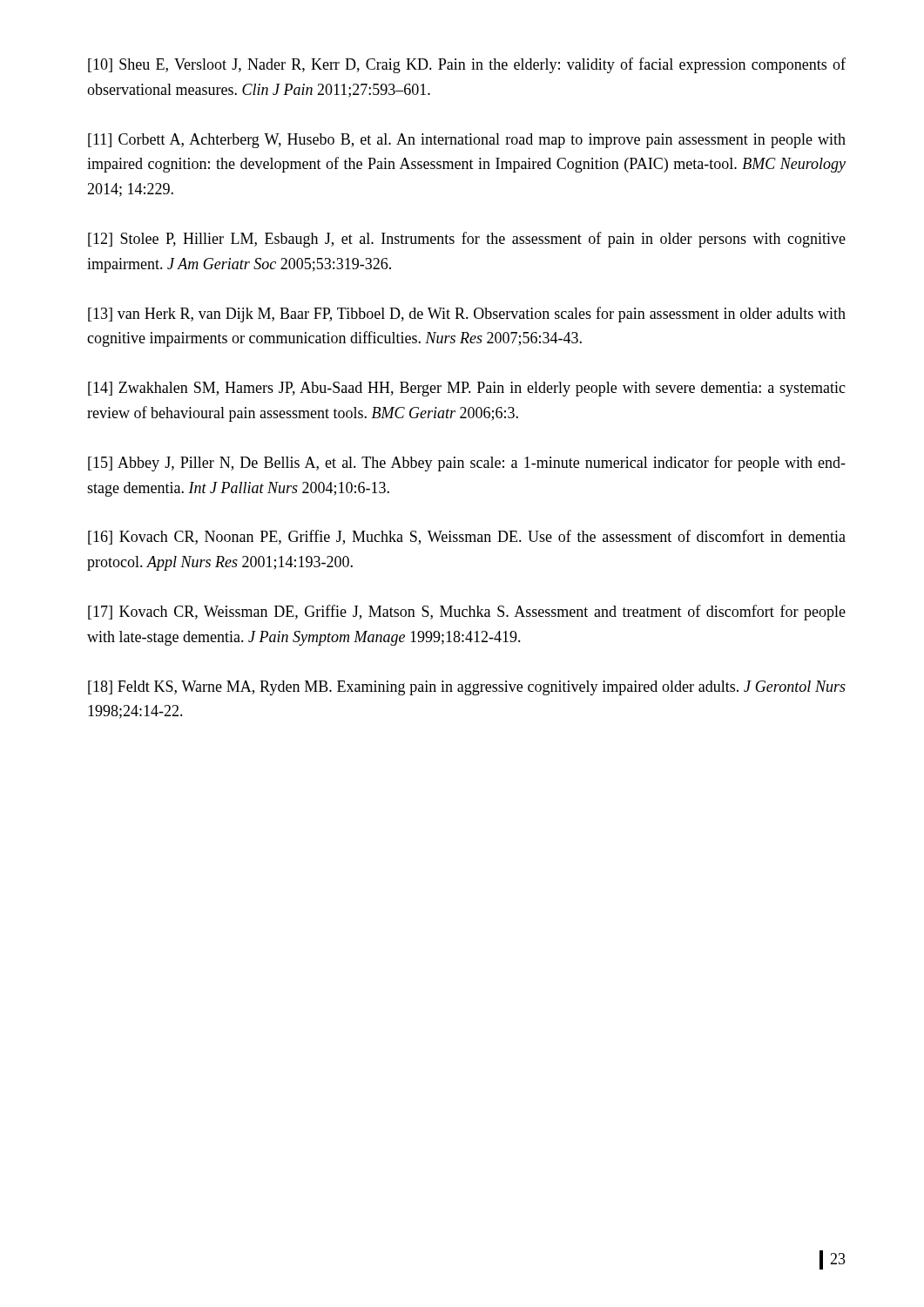This screenshot has height=1307, width=924.
Task: Click on the passage starting "[18] Feldt KS,"
Action: pos(466,699)
